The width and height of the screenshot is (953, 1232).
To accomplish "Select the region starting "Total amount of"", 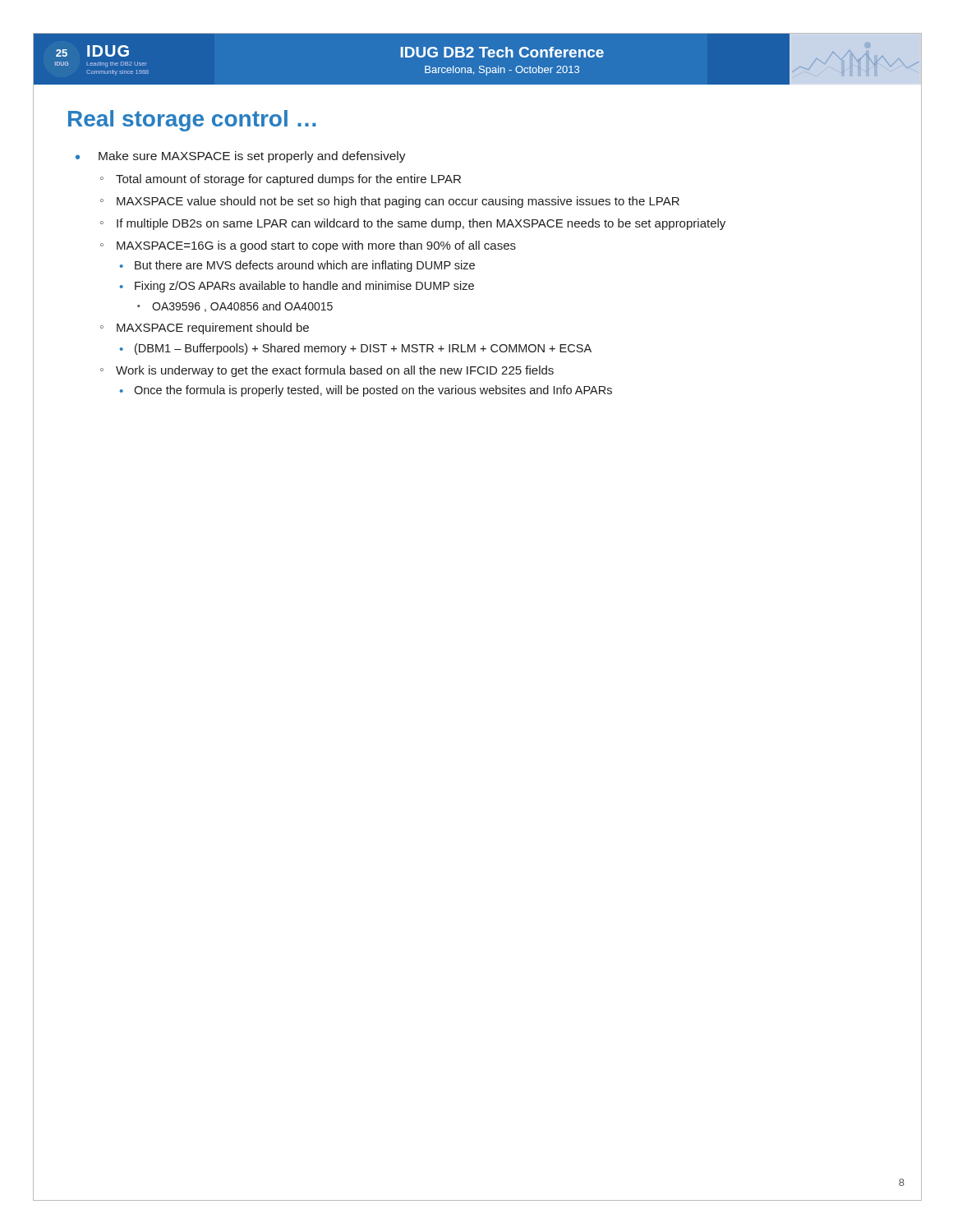I will [289, 179].
